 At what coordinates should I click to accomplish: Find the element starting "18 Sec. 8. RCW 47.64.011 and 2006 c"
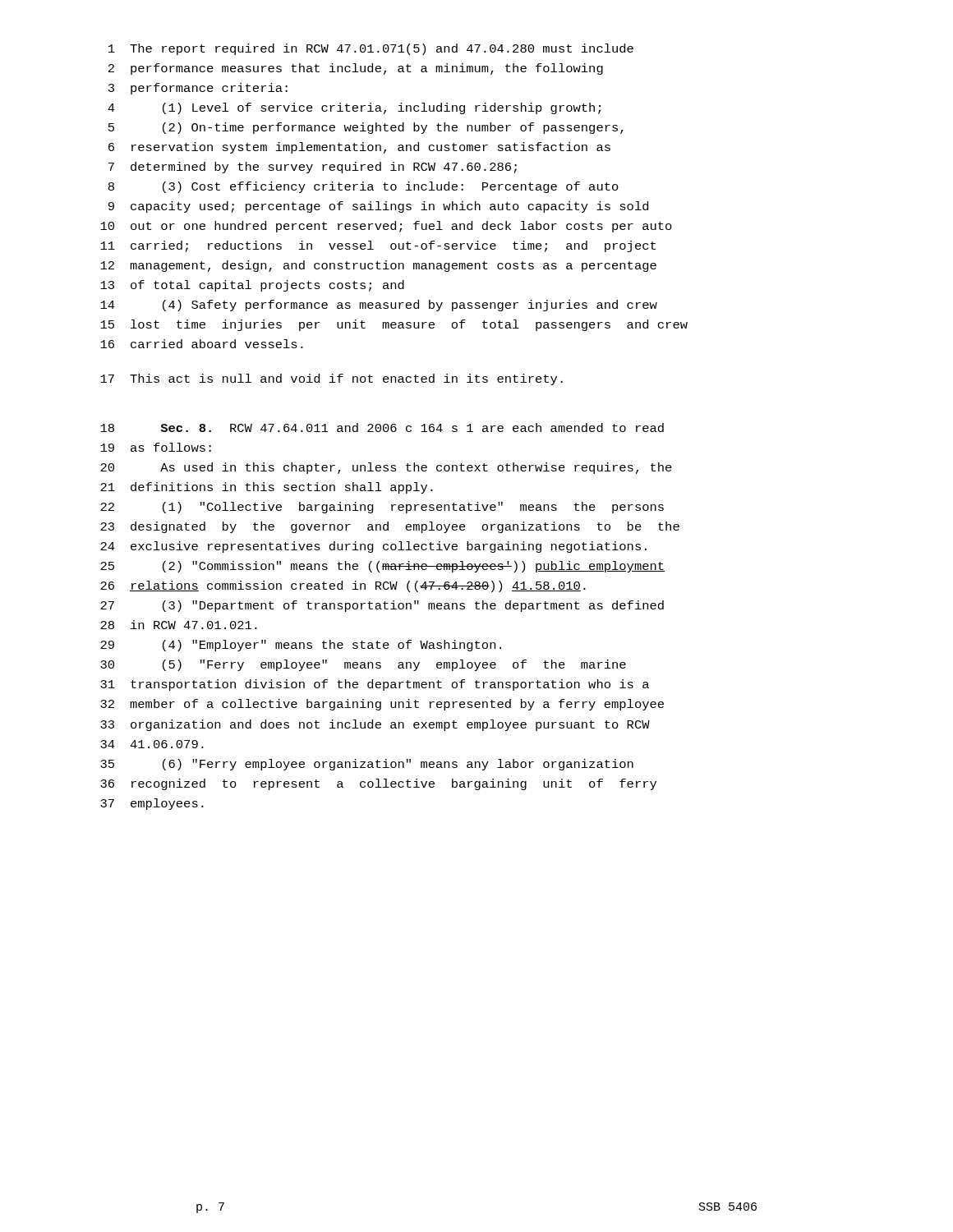click(x=476, y=429)
